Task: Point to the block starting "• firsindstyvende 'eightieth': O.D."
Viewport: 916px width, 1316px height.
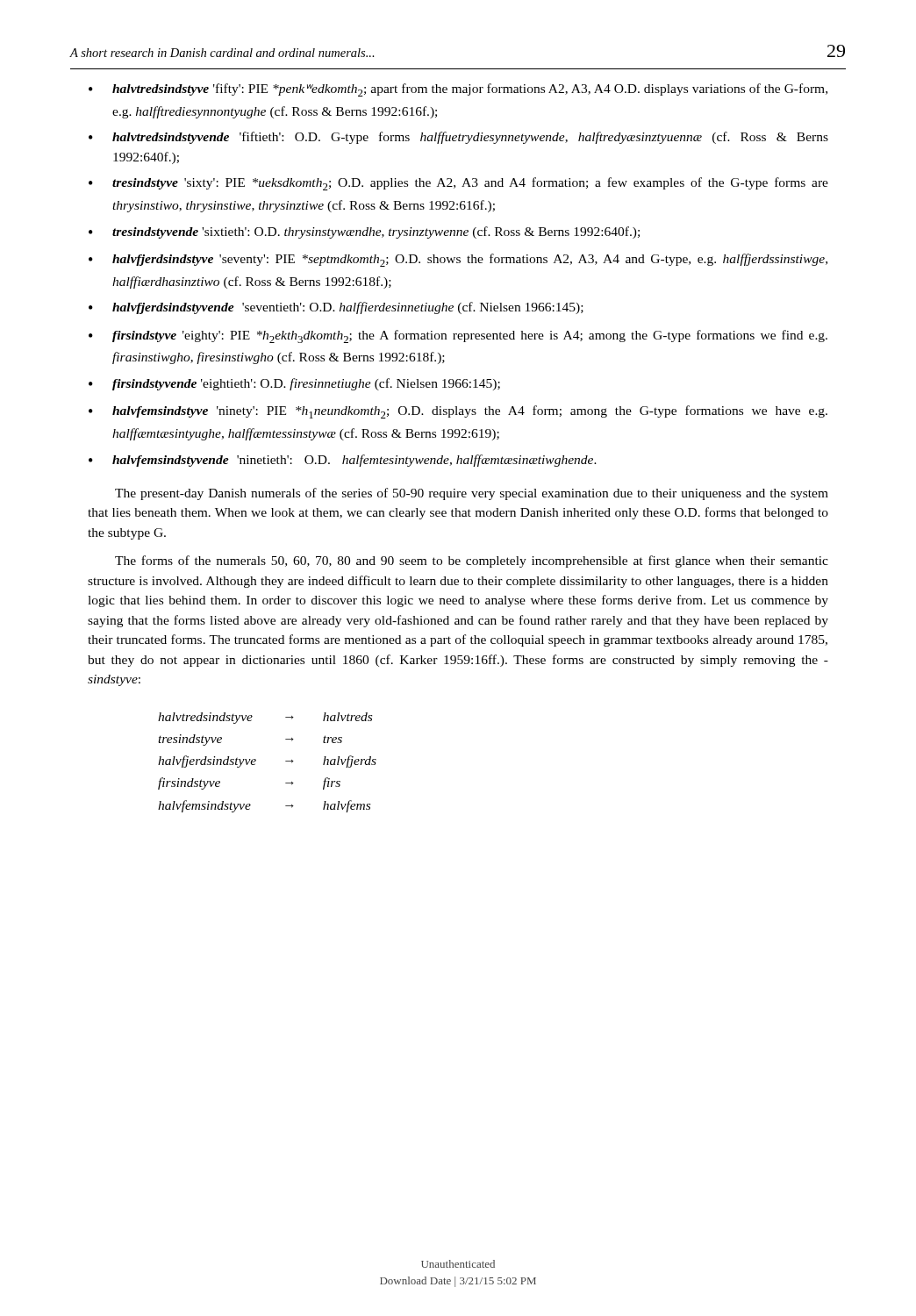Action: (x=458, y=384)
